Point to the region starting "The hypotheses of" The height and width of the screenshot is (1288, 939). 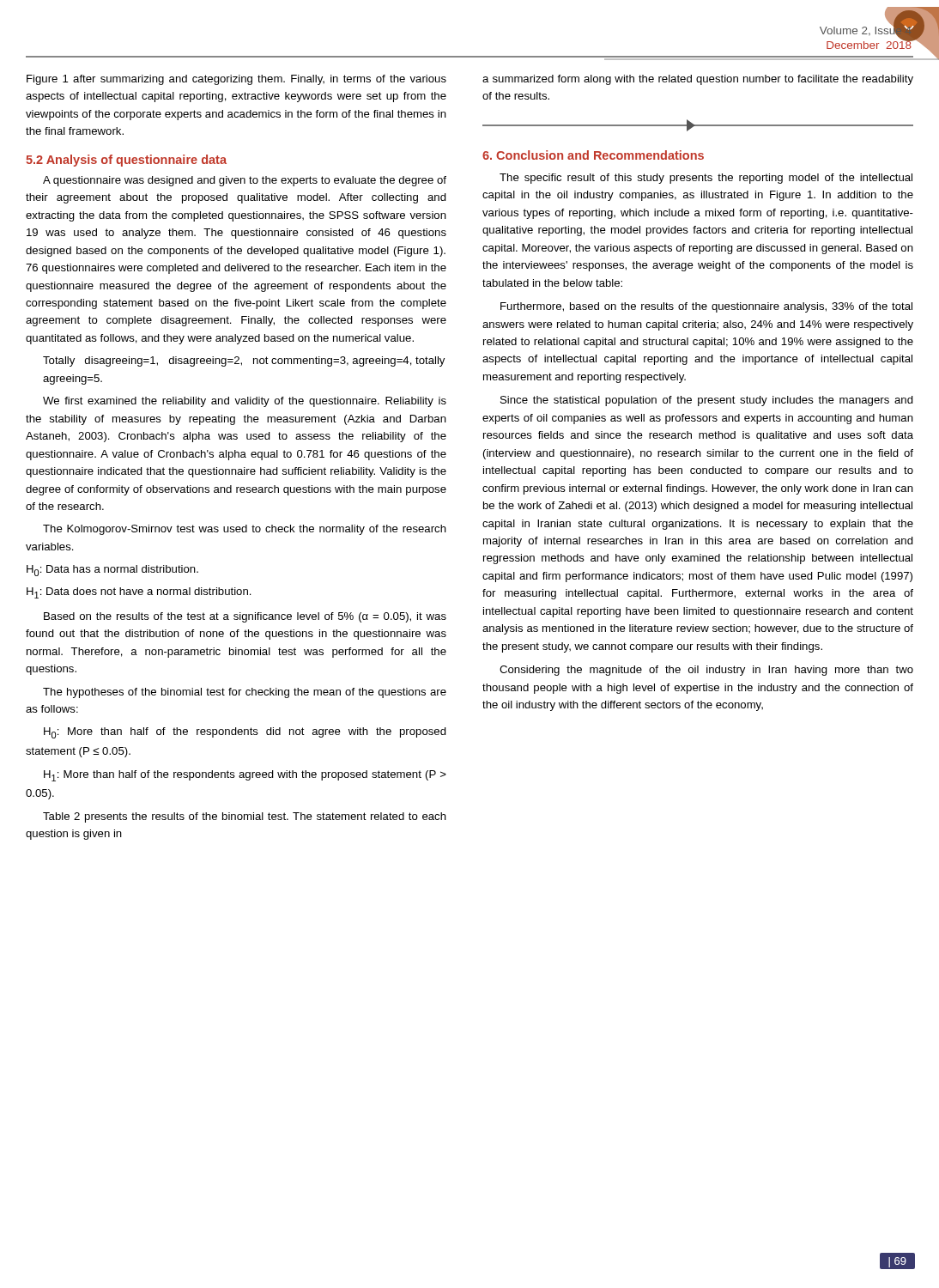coord(236,700)
